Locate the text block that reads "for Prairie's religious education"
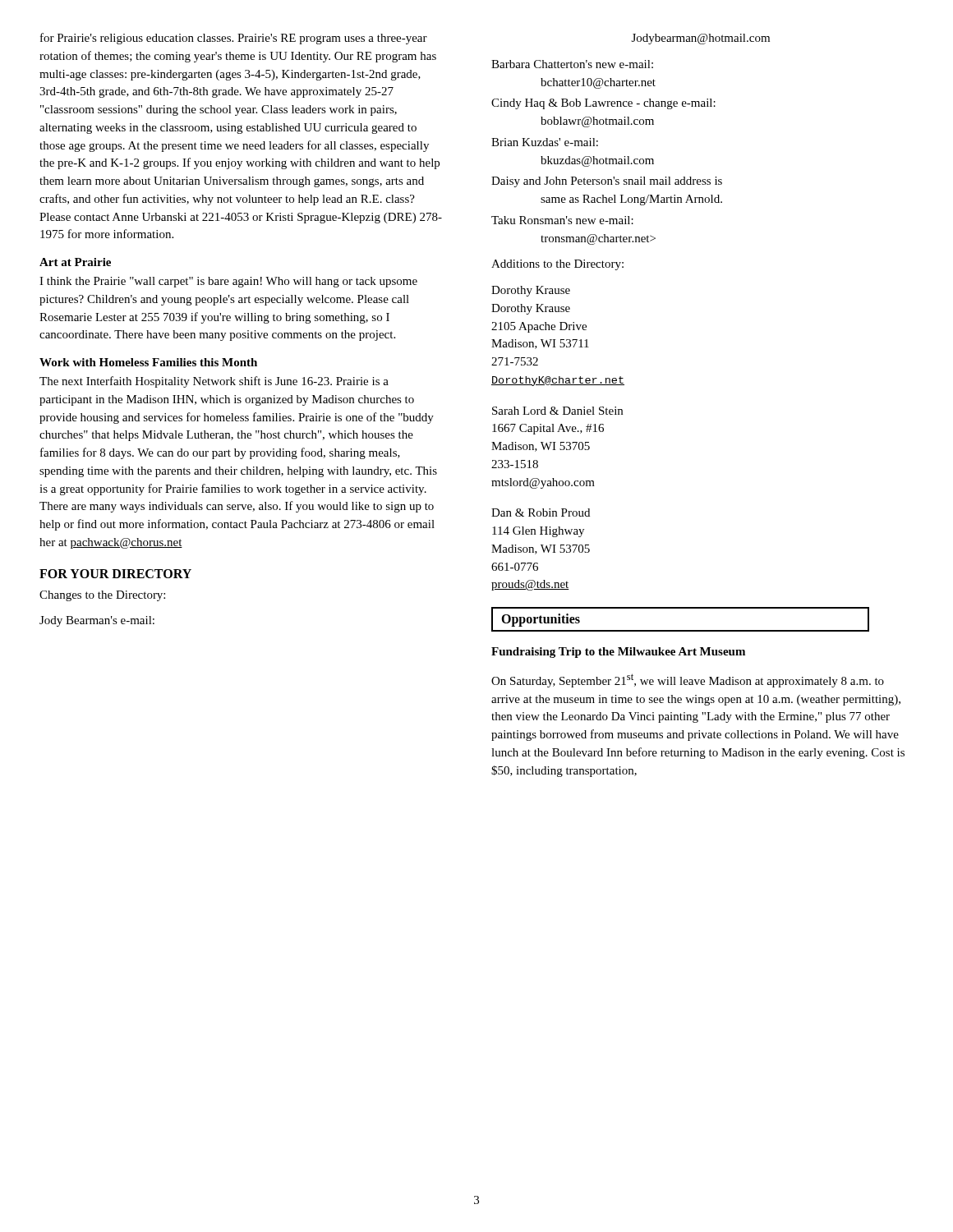This screenshot has height=1232, width=953. (x=241, y=137)
